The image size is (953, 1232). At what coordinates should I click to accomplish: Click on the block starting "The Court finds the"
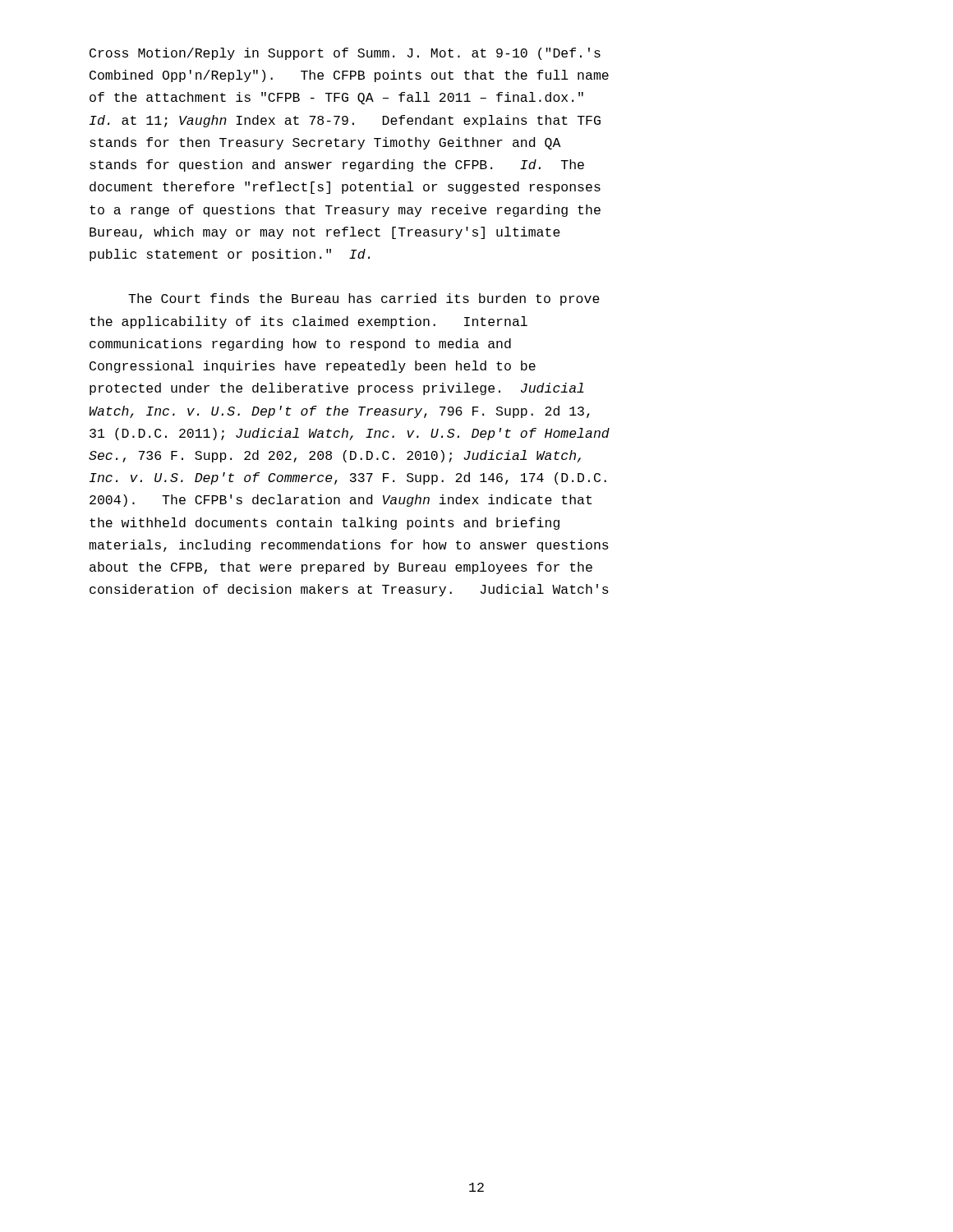(x=349, y=445)
